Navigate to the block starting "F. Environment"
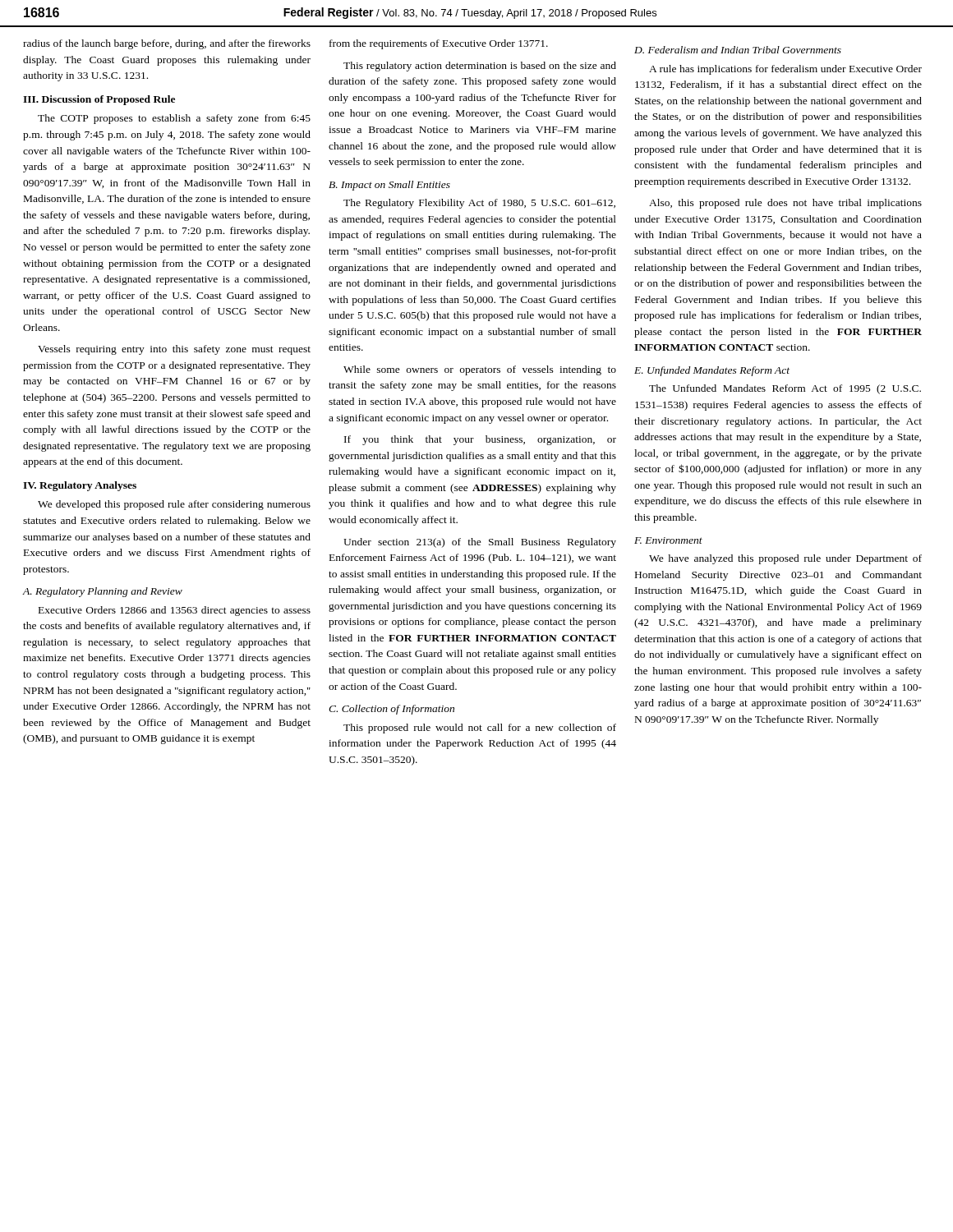 coord(668,540)
